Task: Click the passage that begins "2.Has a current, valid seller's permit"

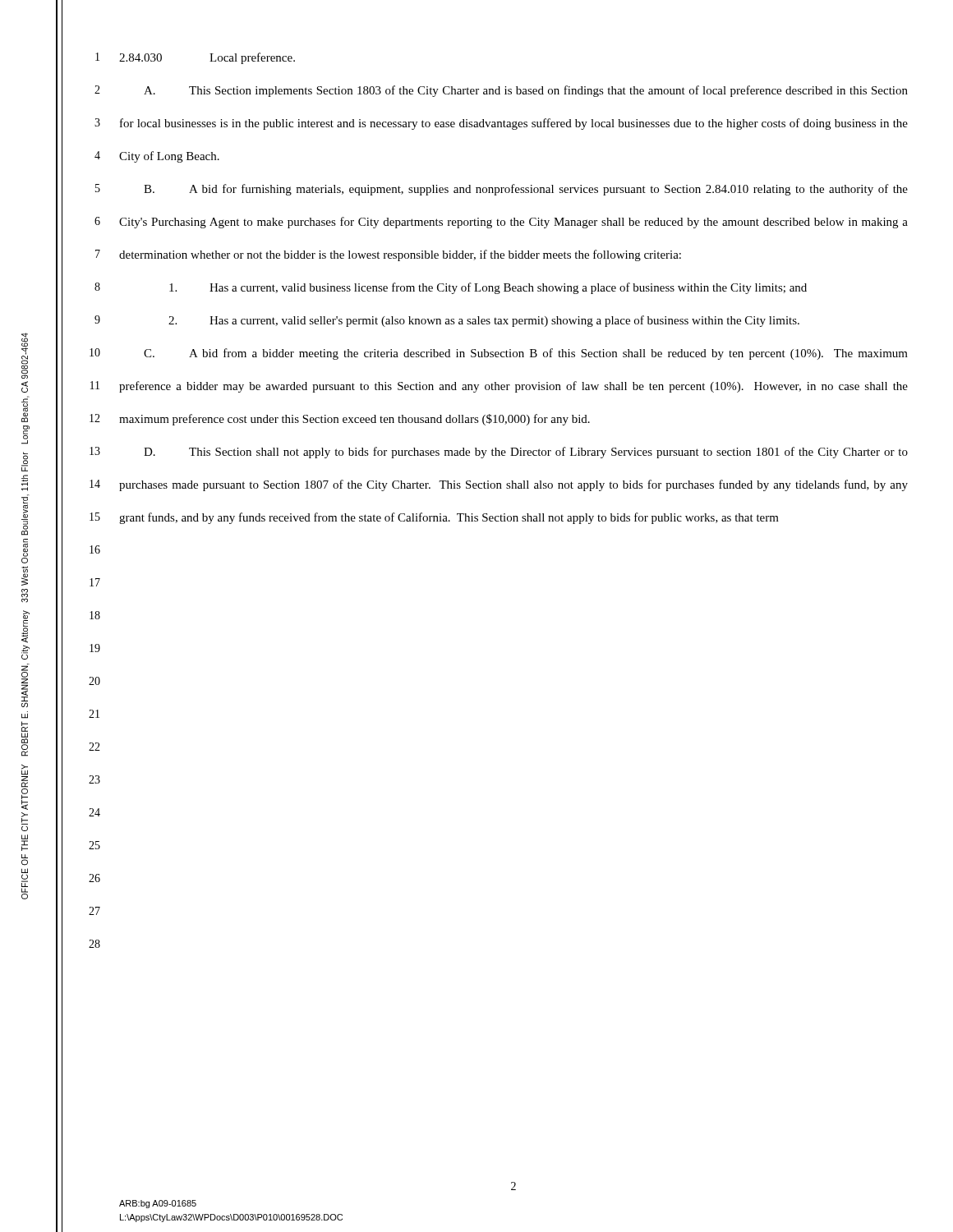Action: tap(484, 320)
